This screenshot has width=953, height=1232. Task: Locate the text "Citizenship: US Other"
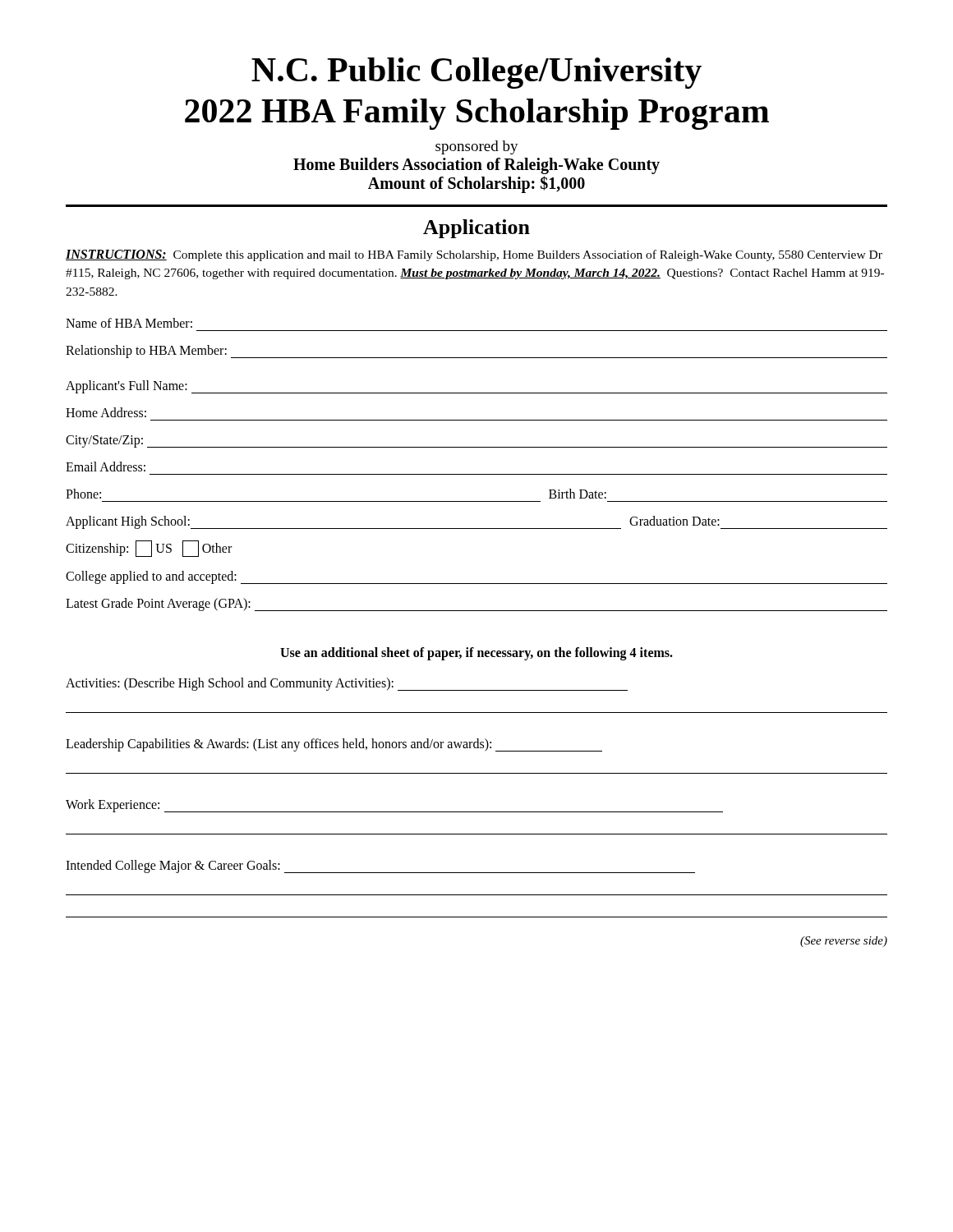click(149, 549)
